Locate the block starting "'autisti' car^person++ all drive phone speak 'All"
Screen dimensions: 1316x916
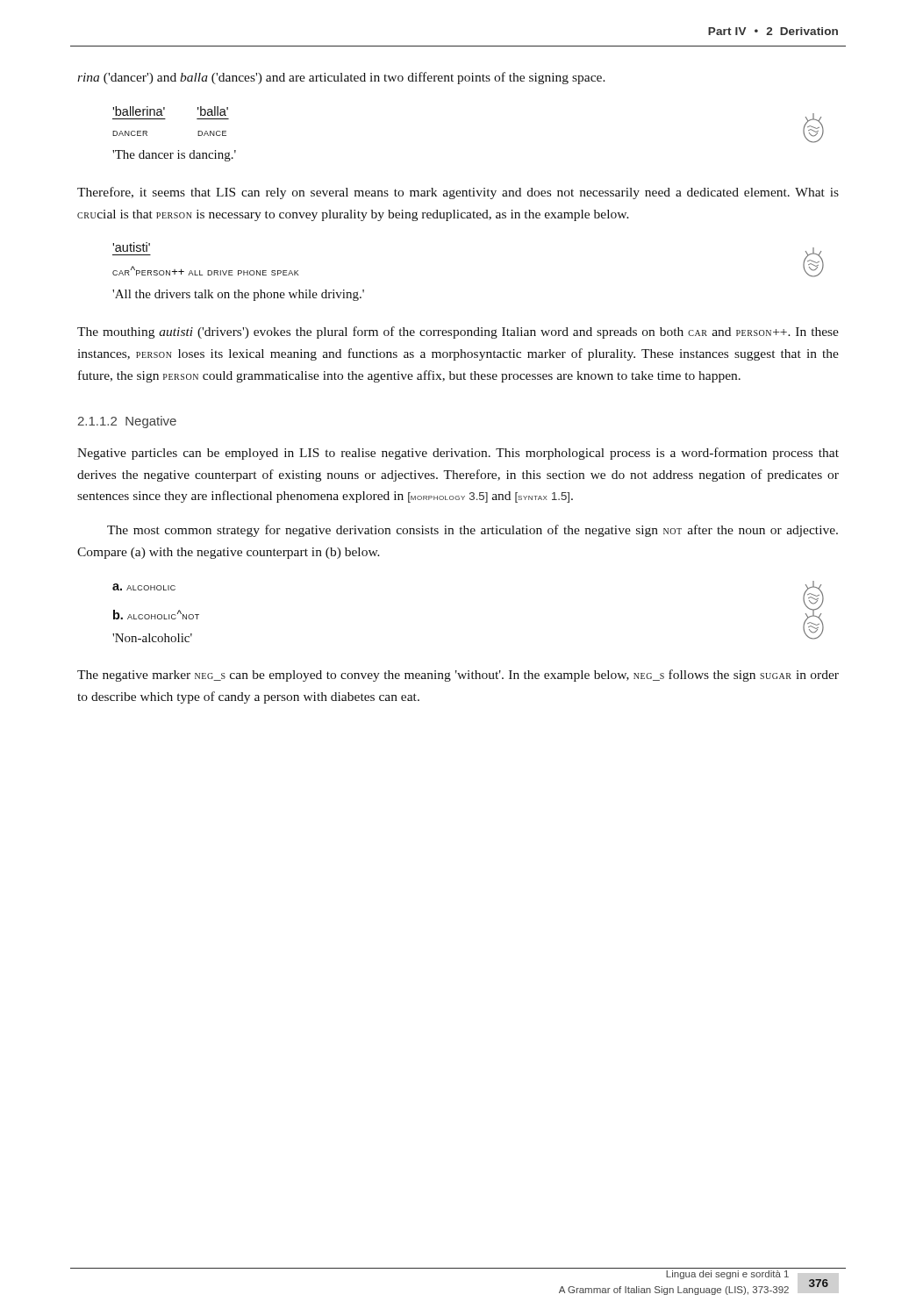coord(132,255)
